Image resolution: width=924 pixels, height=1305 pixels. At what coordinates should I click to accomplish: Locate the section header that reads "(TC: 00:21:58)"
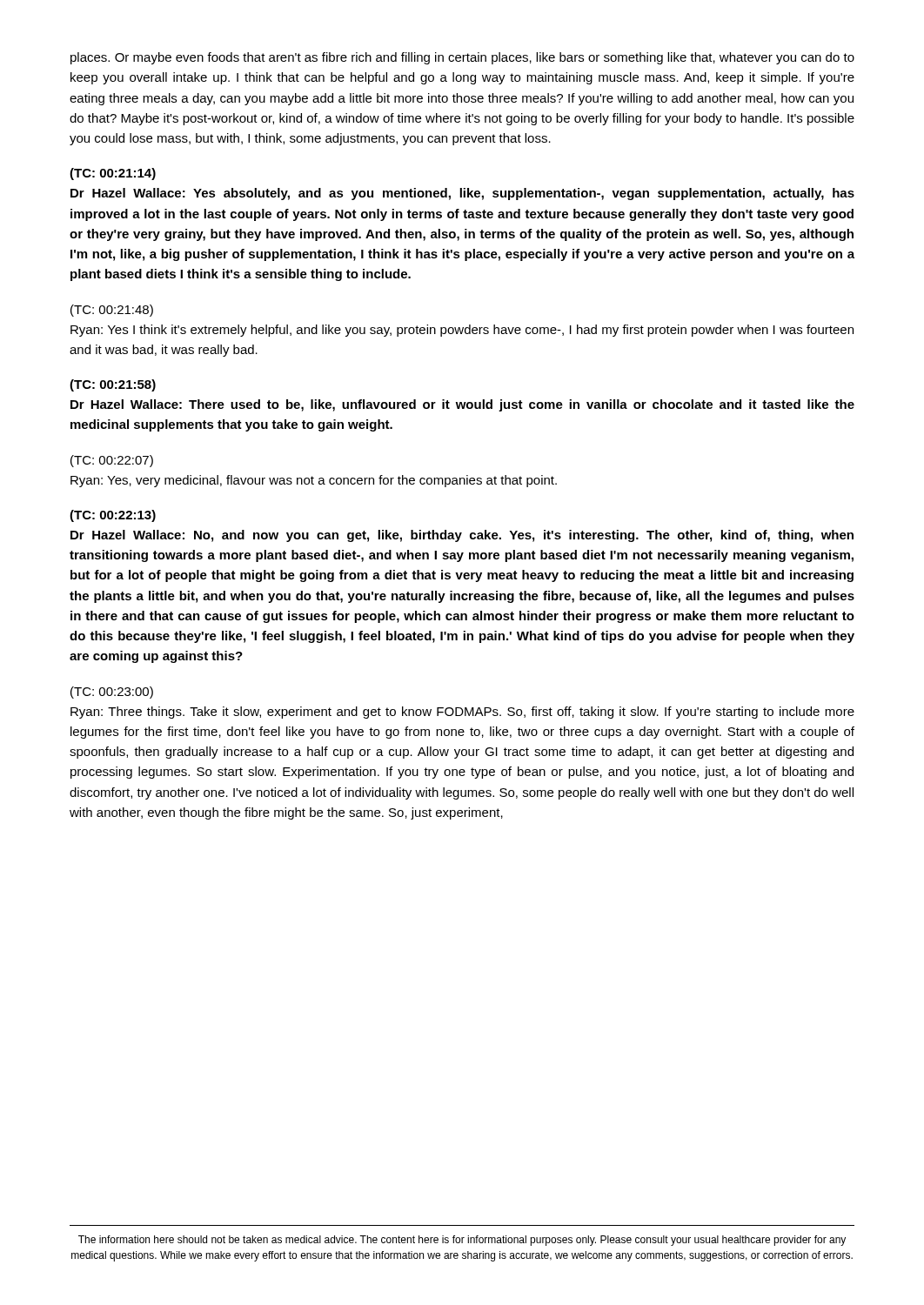(113, 384)
